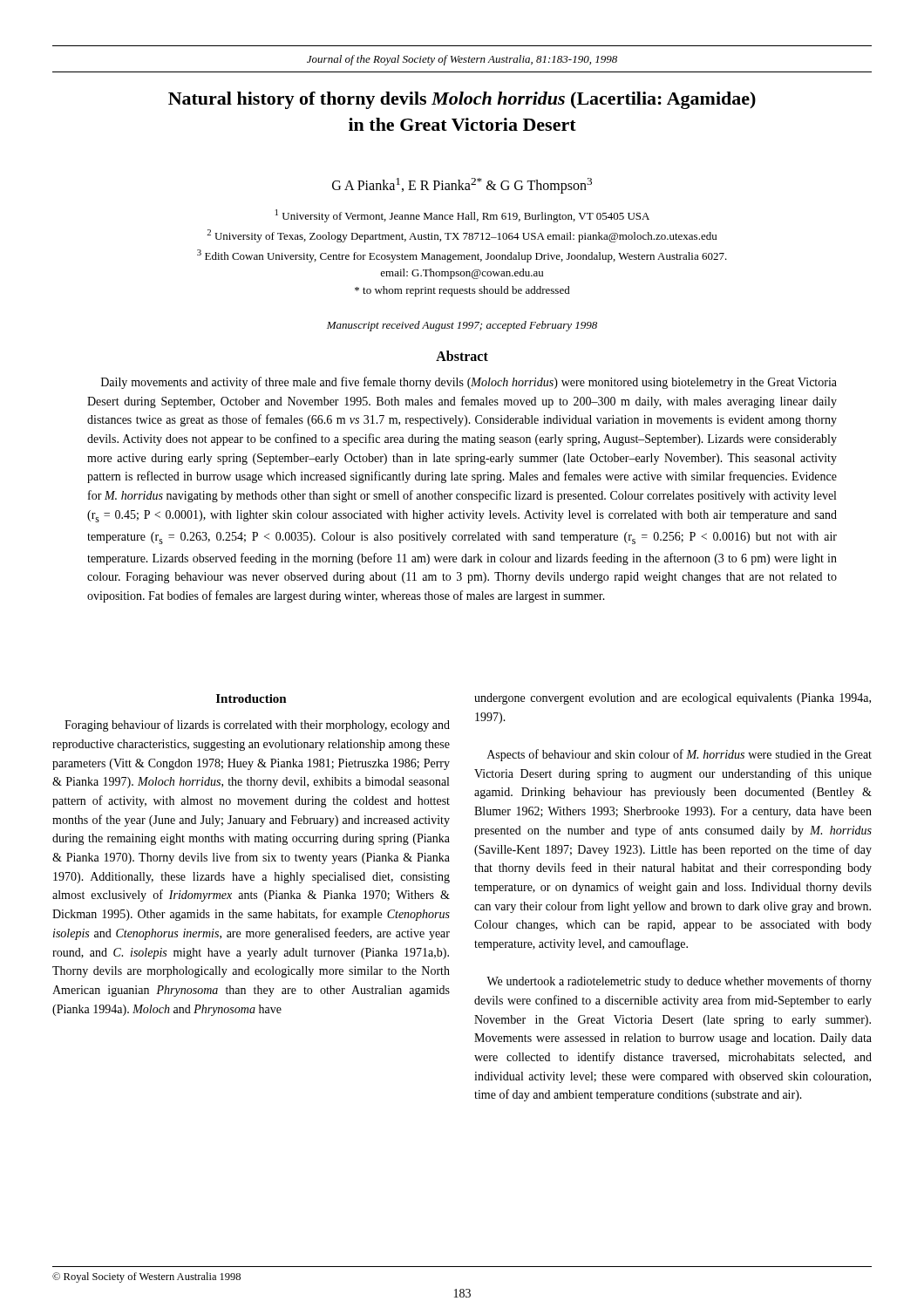This screenshot has width=924, height=1308.
Task: Point to the region starting "Daily movements and activity of three"
Action: click(462, 489)
